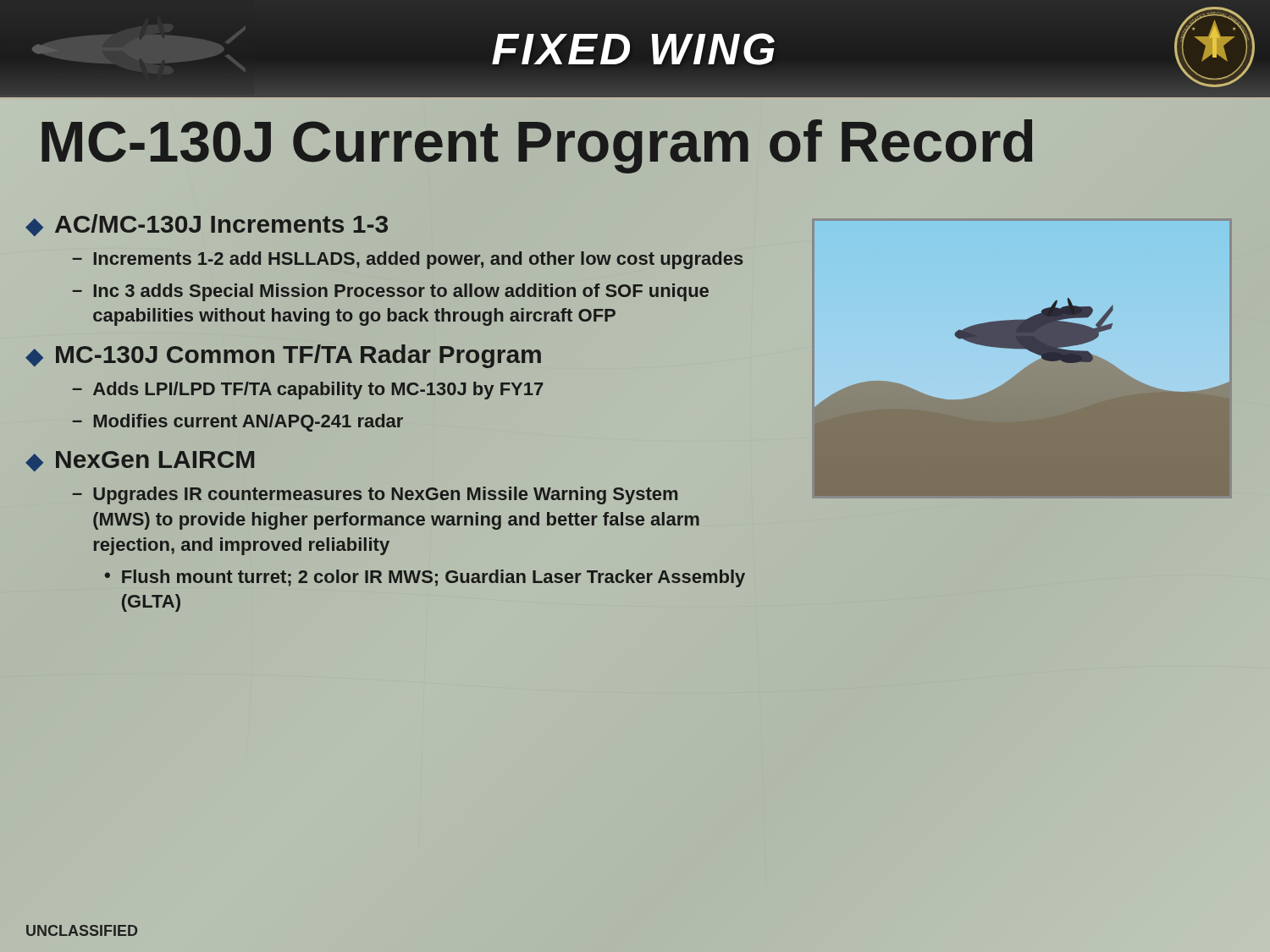Click on the photo
Image resolution: width=1270 pixels, height=952 pixels.
tap(1022, 358)
